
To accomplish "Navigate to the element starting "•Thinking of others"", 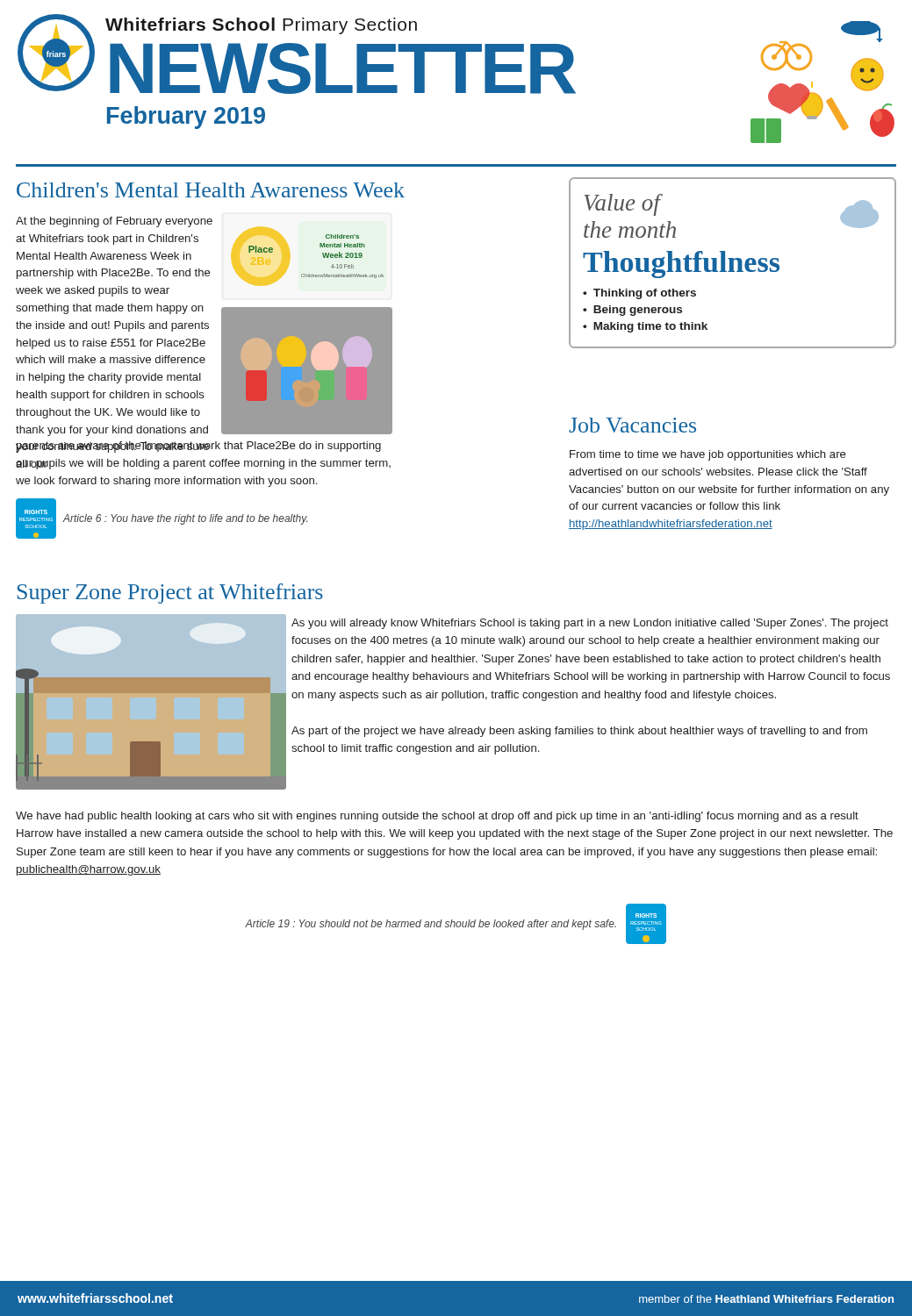I will [x=640, y=293].
